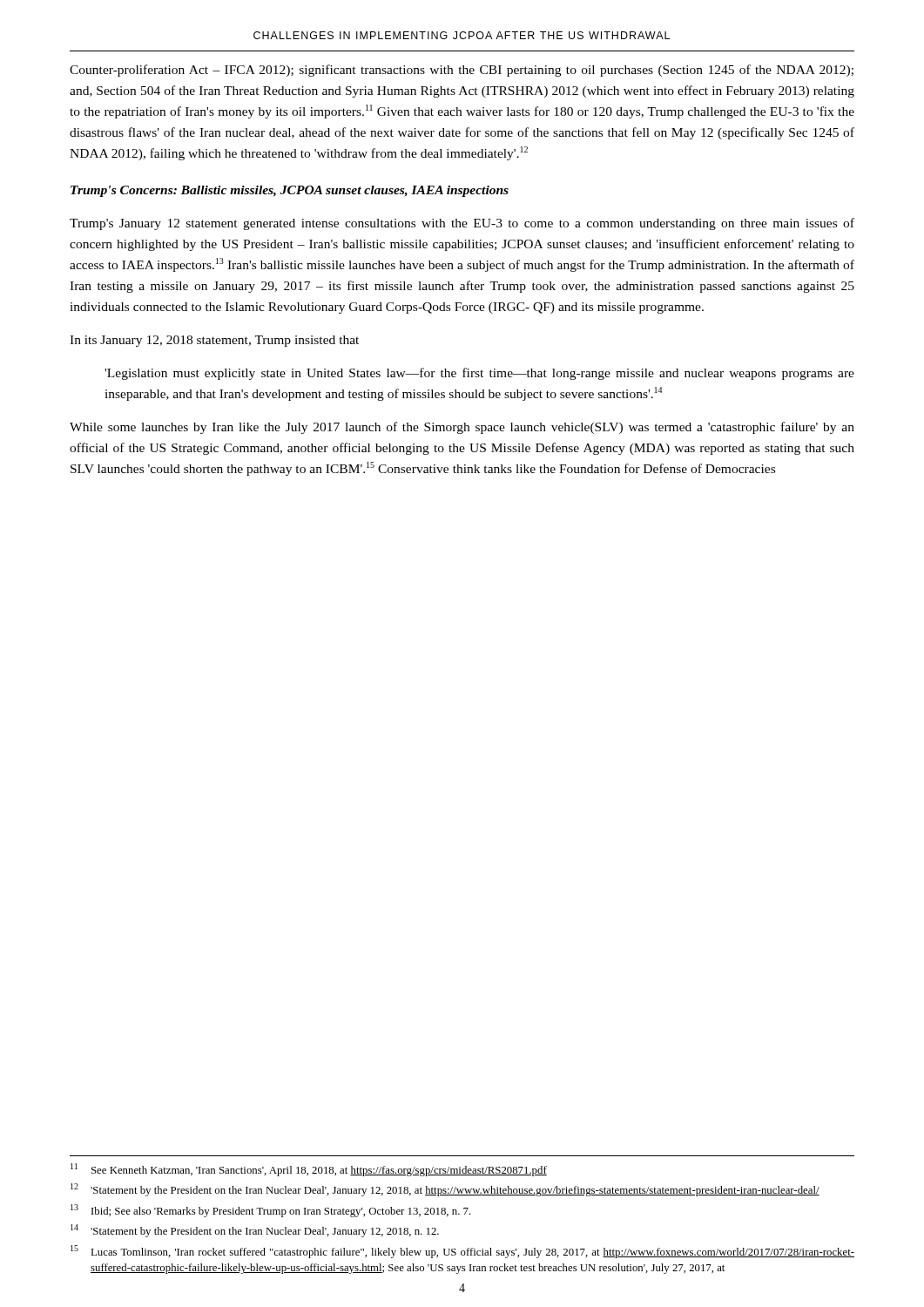This screenshot has height=1307, width=924.
Task: Navigate to the element starting "Counter-proliferation Act – IFCA 2012);"
Action: pos(462,111)
